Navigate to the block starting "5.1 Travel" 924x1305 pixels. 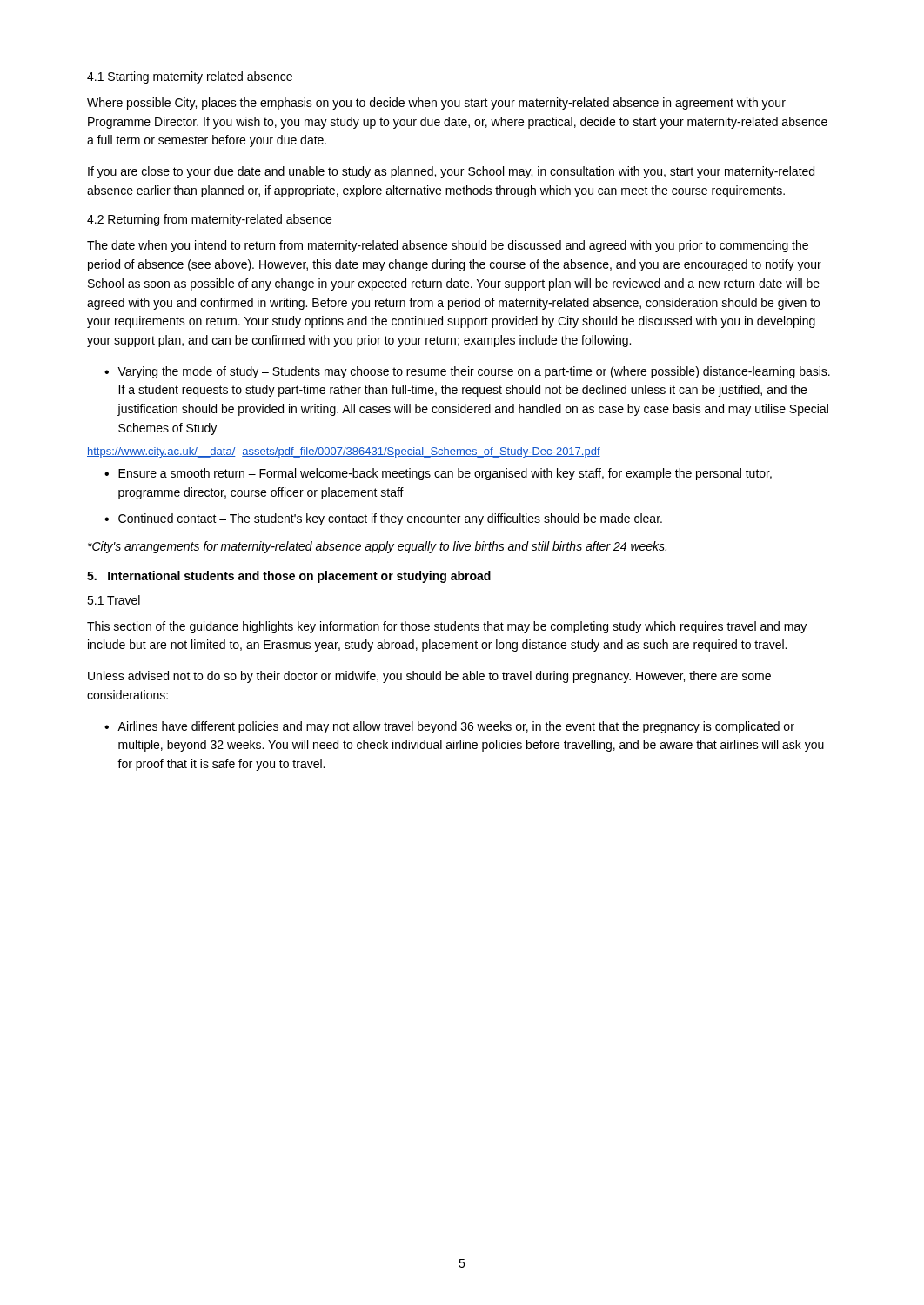pos(114,600)
